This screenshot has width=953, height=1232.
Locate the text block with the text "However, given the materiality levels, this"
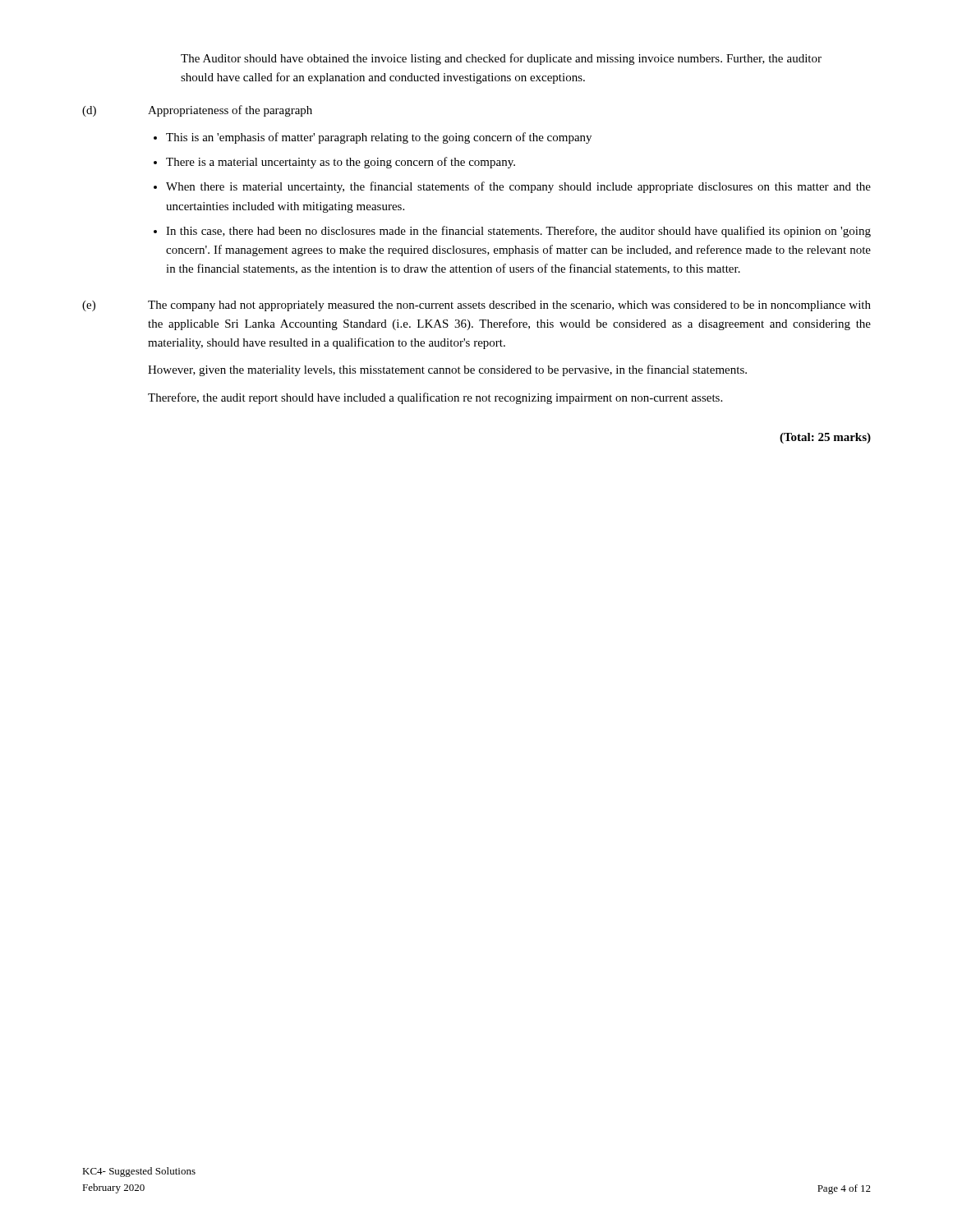(x=448, y=370)
